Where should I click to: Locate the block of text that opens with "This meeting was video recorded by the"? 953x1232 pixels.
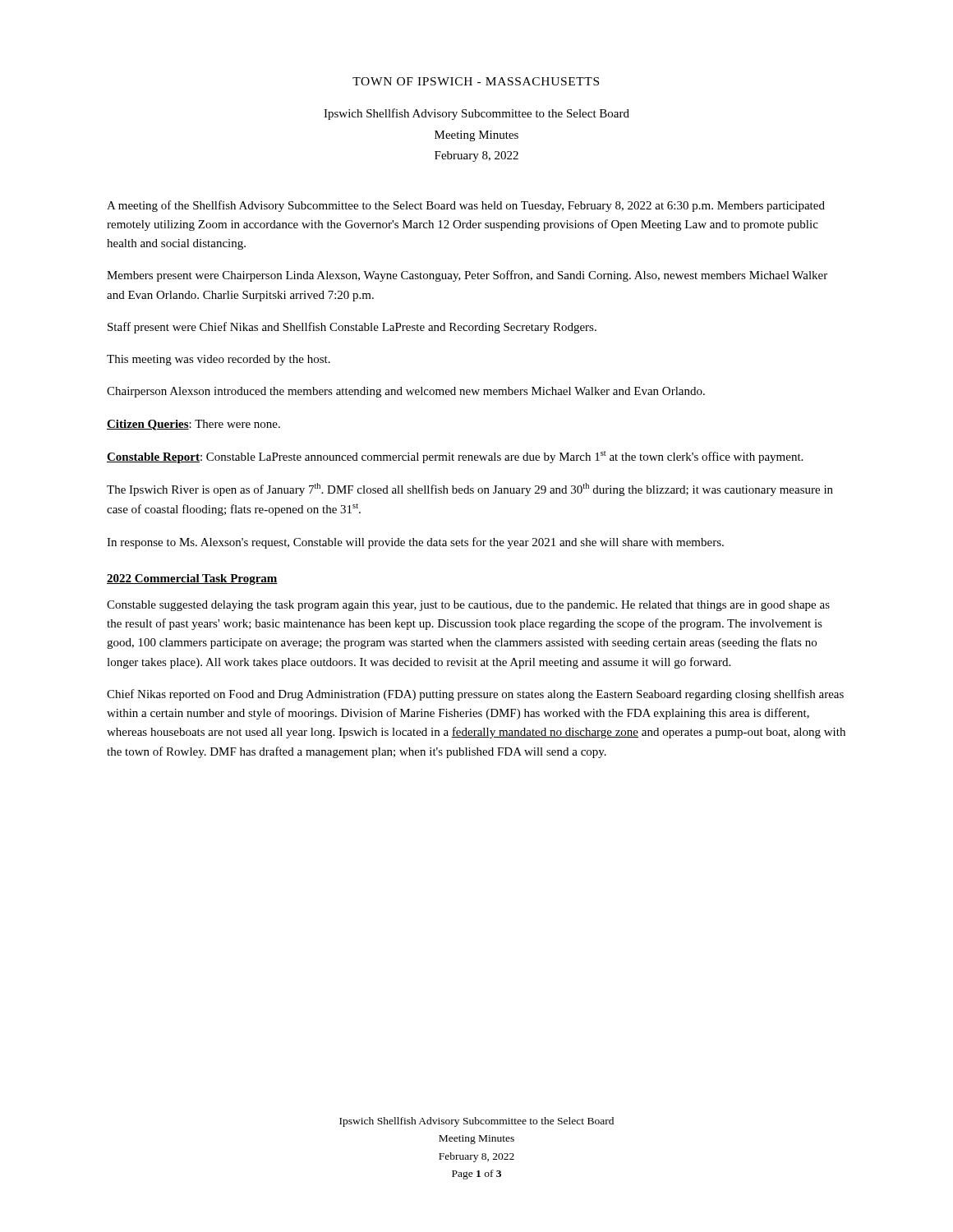219,359
